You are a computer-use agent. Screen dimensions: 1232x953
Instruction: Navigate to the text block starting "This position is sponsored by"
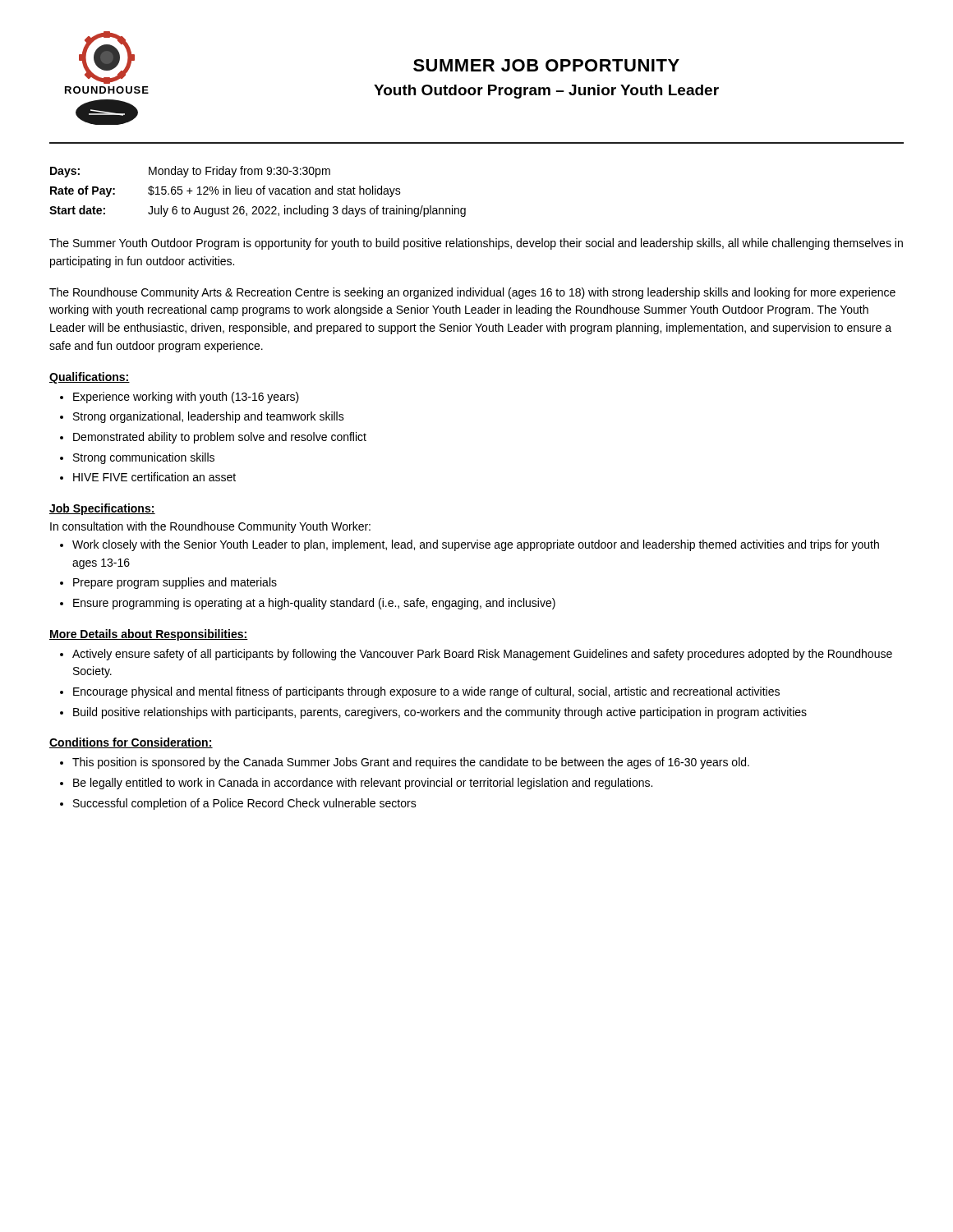pyautogui.click(x=411, y=763)
